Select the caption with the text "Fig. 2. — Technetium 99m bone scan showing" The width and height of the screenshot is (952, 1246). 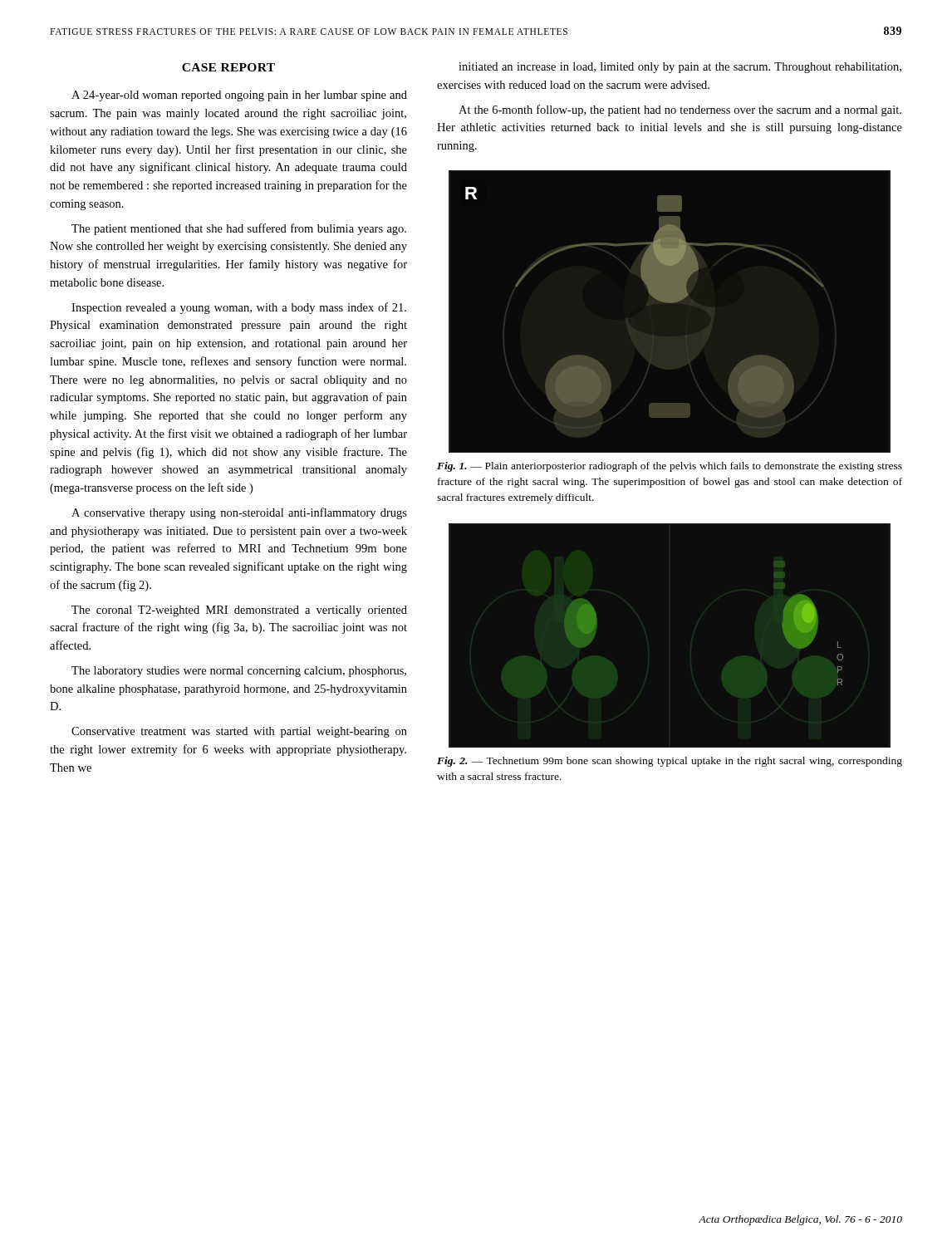coord(670,769)
